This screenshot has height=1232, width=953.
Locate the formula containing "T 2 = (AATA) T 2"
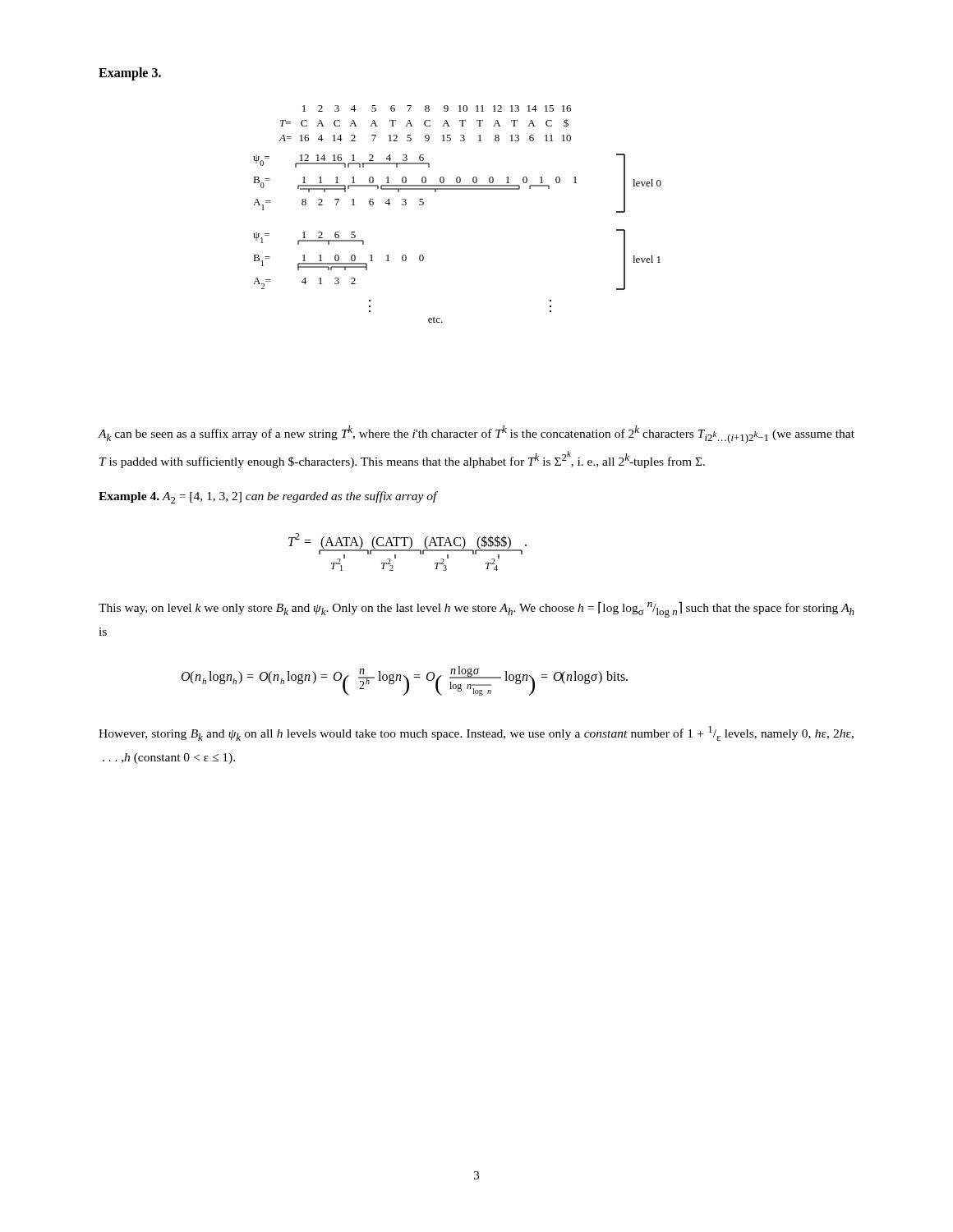click(476, 550)
